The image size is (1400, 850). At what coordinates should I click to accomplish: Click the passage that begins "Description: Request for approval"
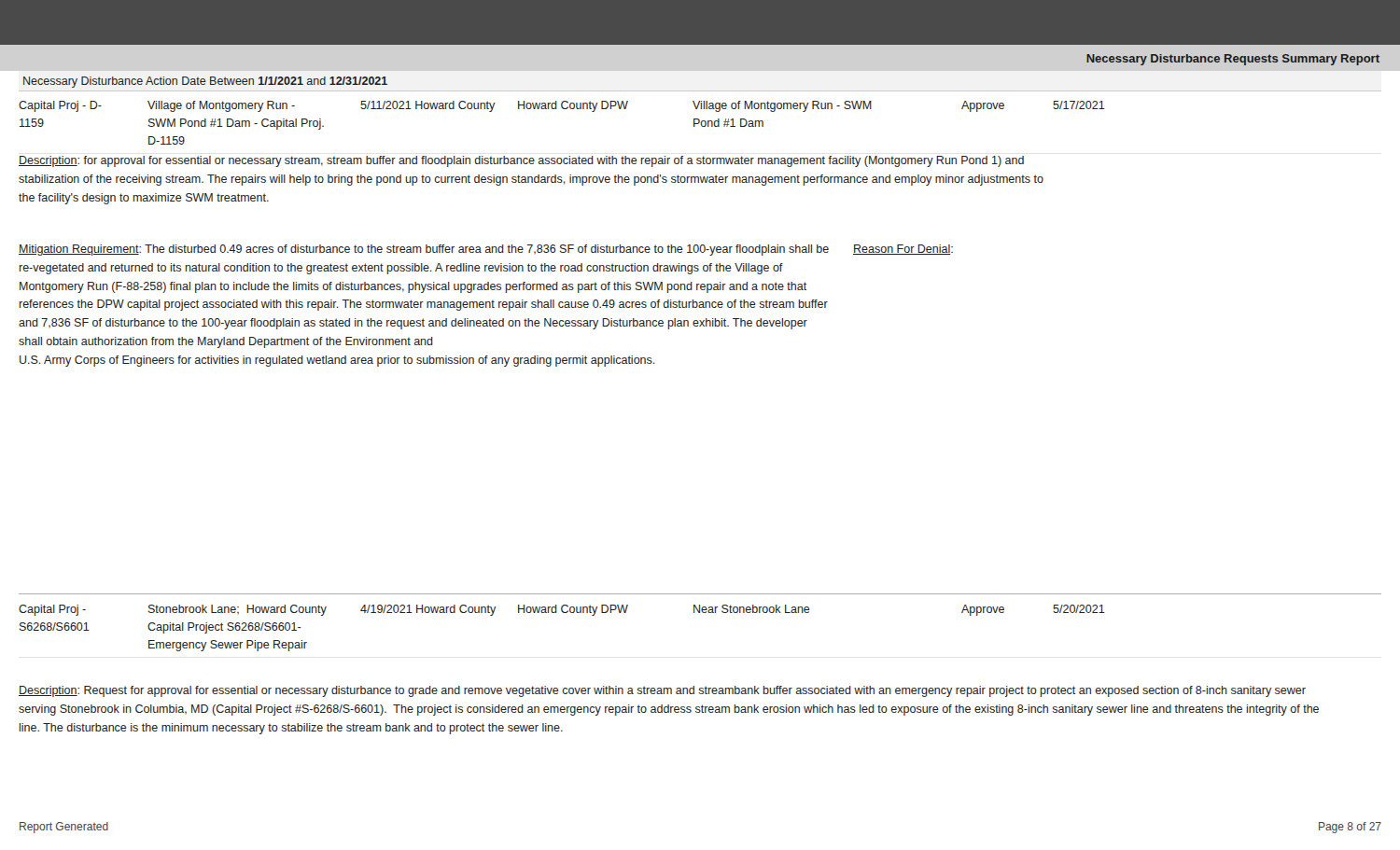669,709
